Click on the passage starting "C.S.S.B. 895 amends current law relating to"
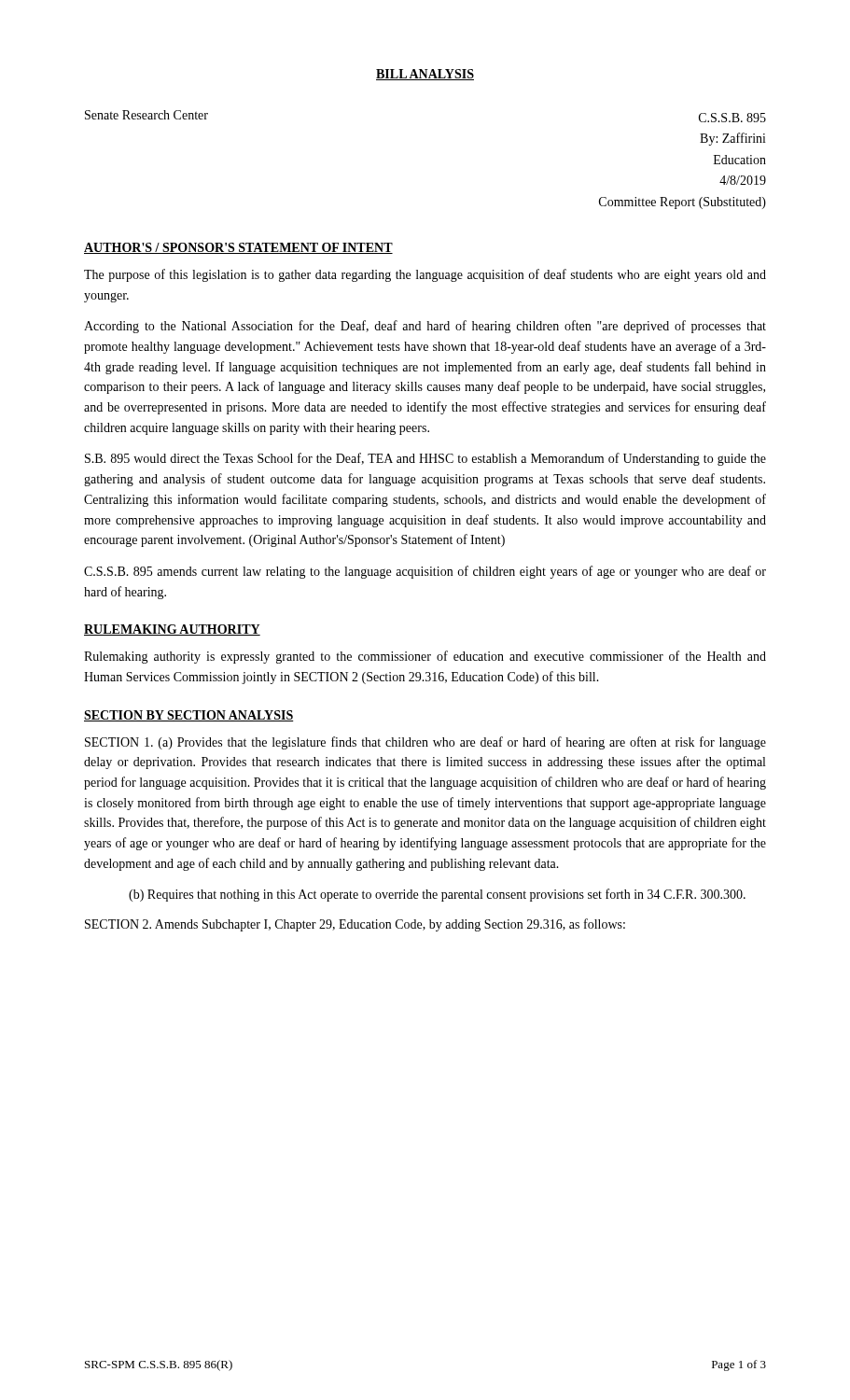The width and height of the screenshot is (850, 1400). tap(425, 582)
